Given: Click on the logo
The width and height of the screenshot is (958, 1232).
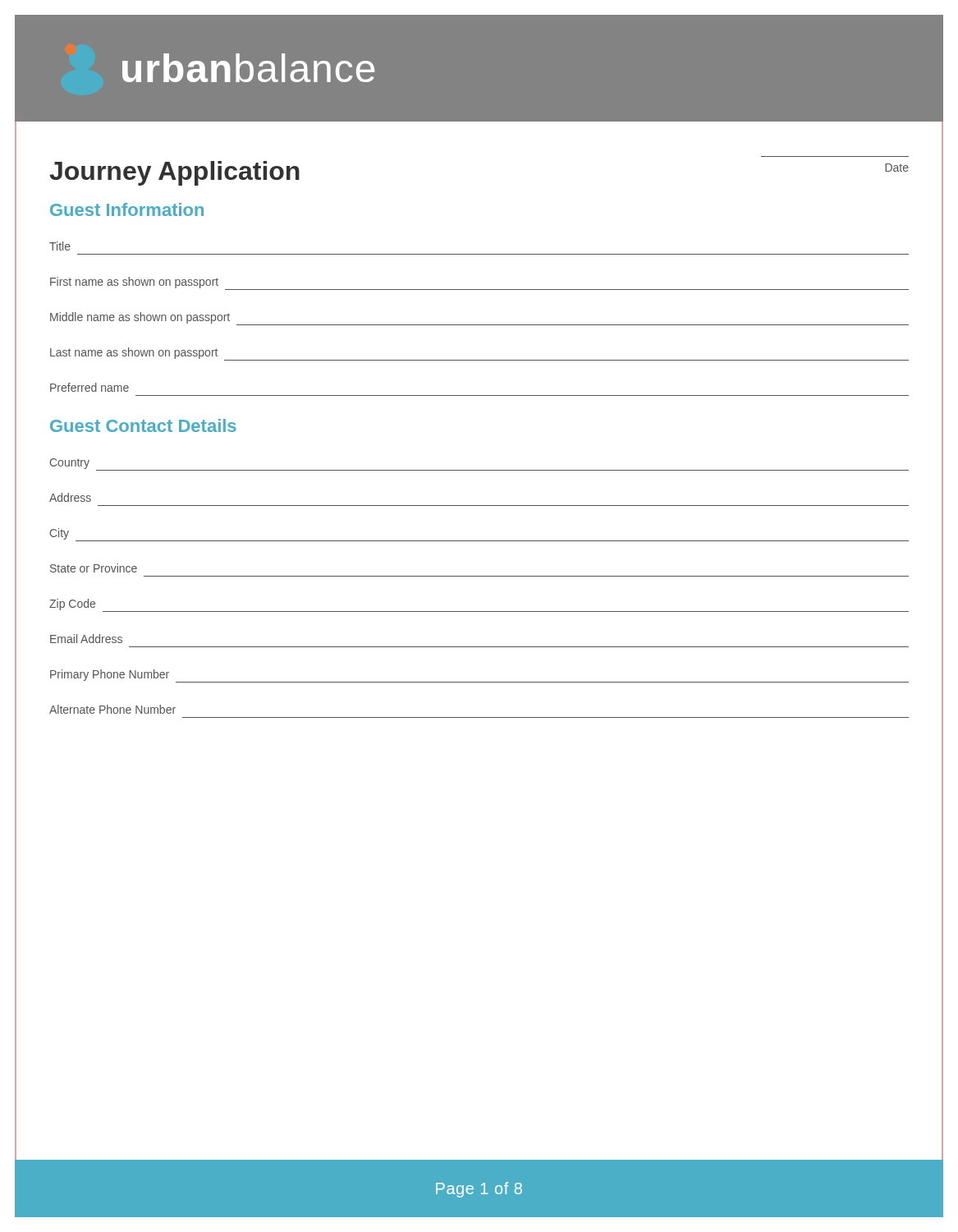Looking at the screenshot, I should [479, 68].
